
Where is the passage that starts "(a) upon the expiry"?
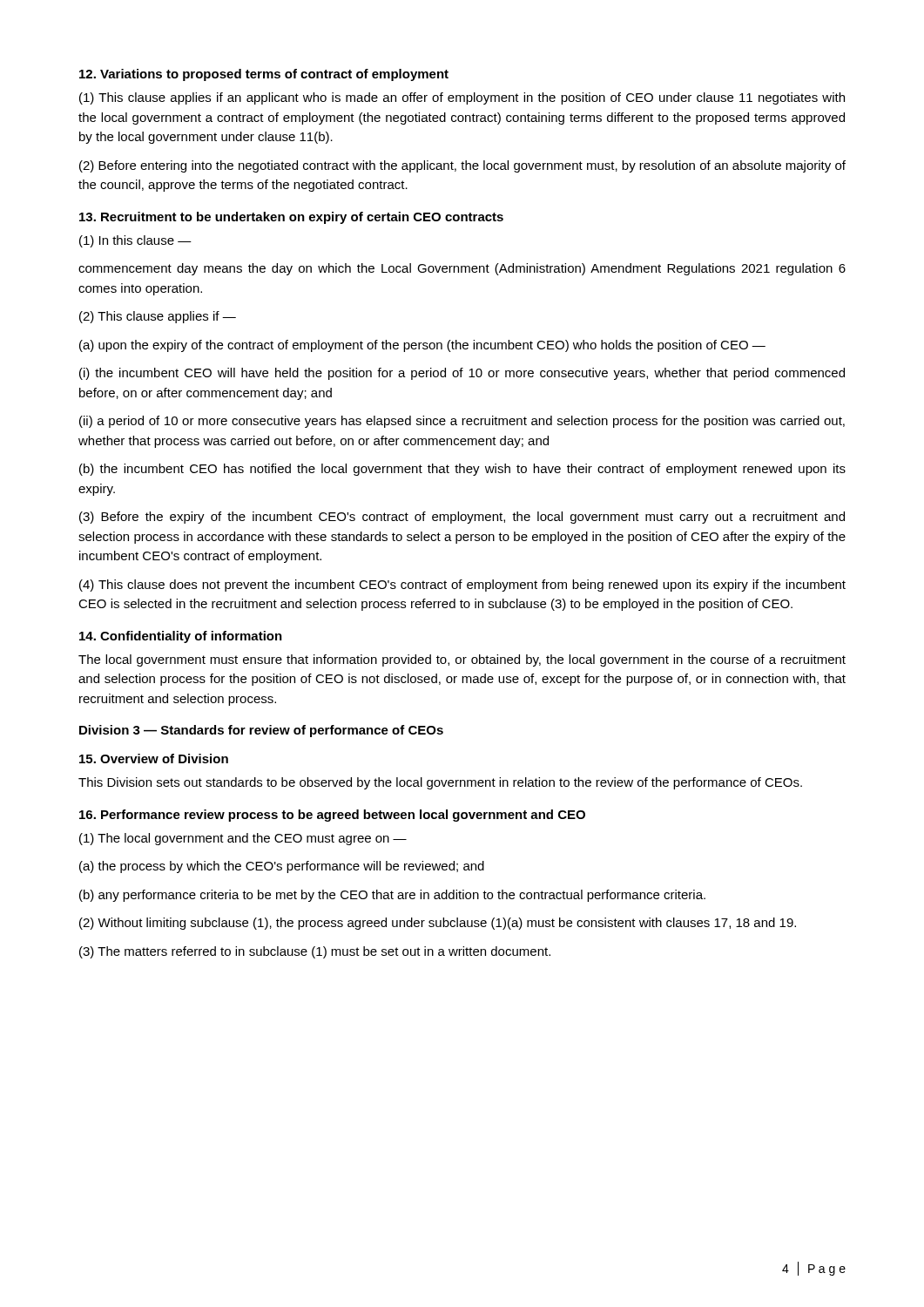click(422, 344)
